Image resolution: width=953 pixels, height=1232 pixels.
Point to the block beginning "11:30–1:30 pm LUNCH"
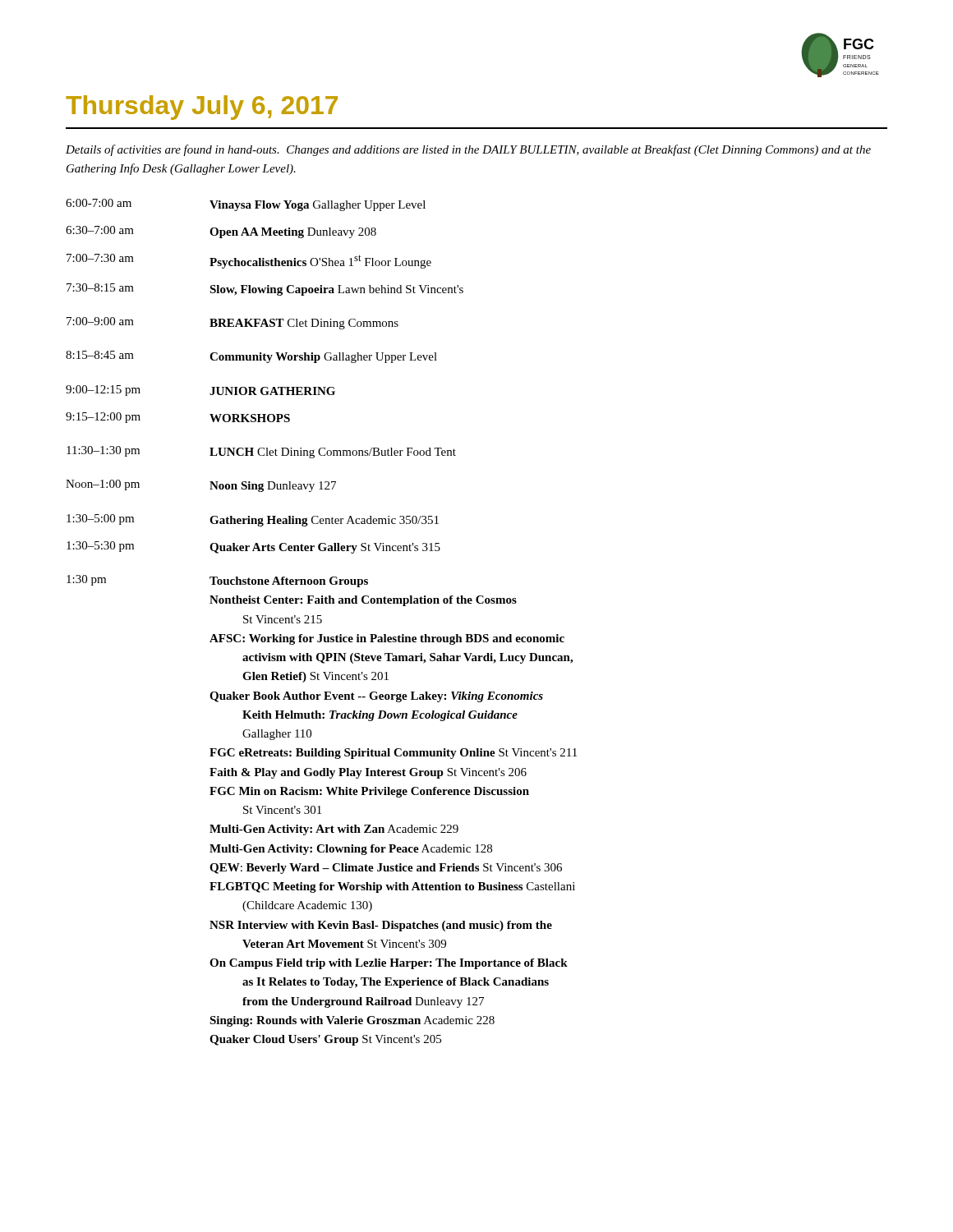[261, 452]
